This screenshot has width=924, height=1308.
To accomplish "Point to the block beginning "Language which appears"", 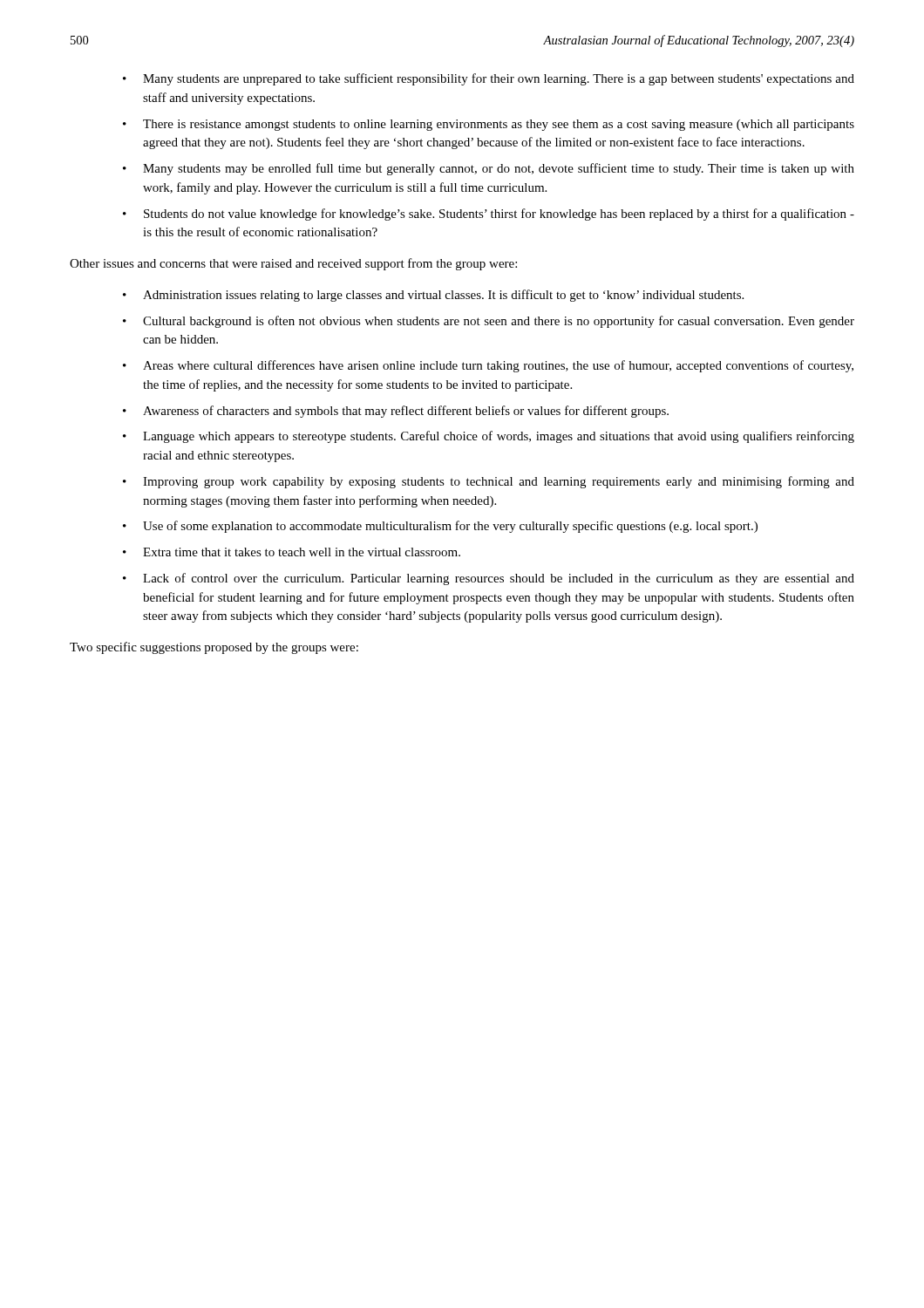I will (499, 446).
